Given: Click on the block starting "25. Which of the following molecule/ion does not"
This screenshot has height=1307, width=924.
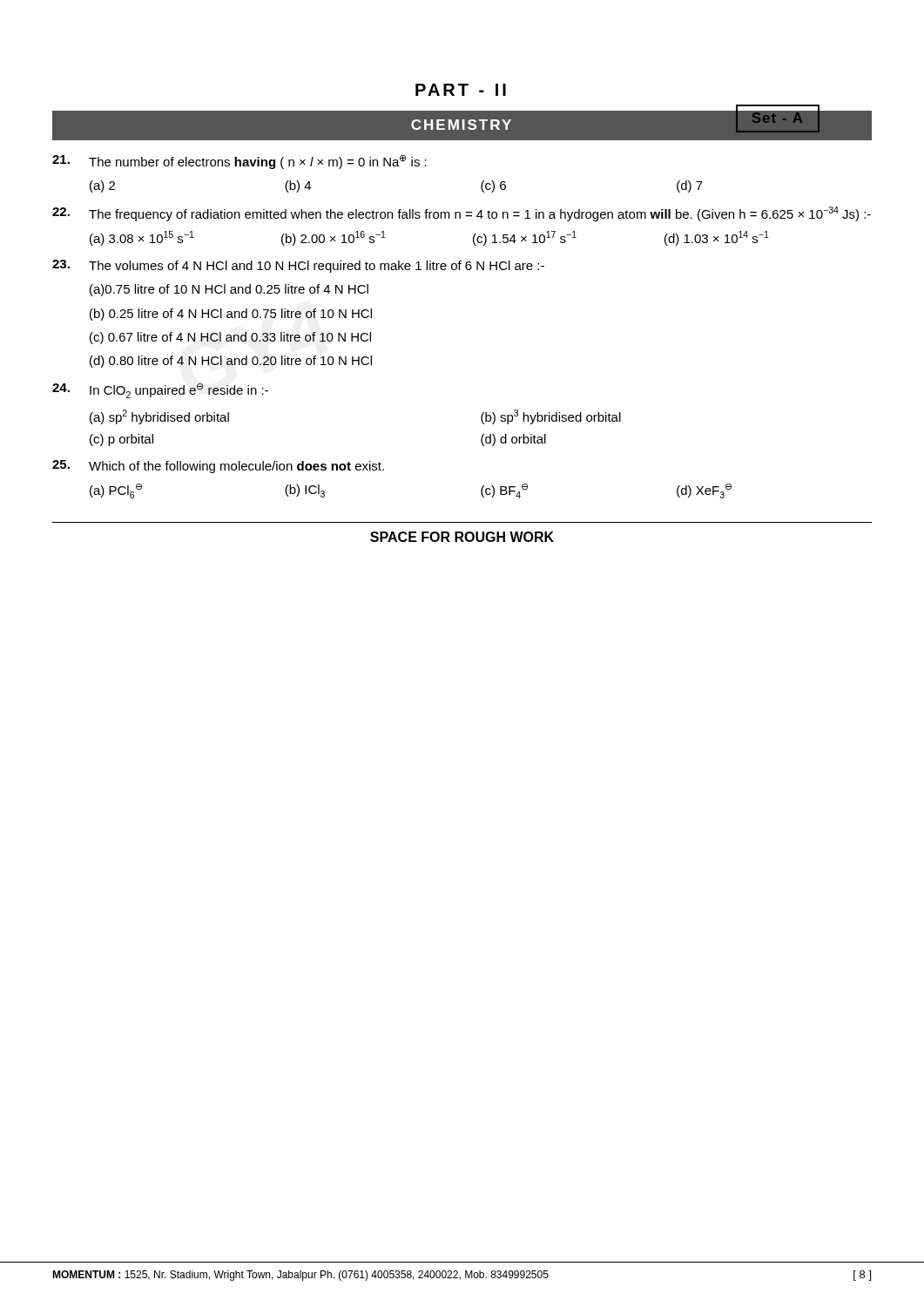Looking at the screenshot, I should point(218,467).
